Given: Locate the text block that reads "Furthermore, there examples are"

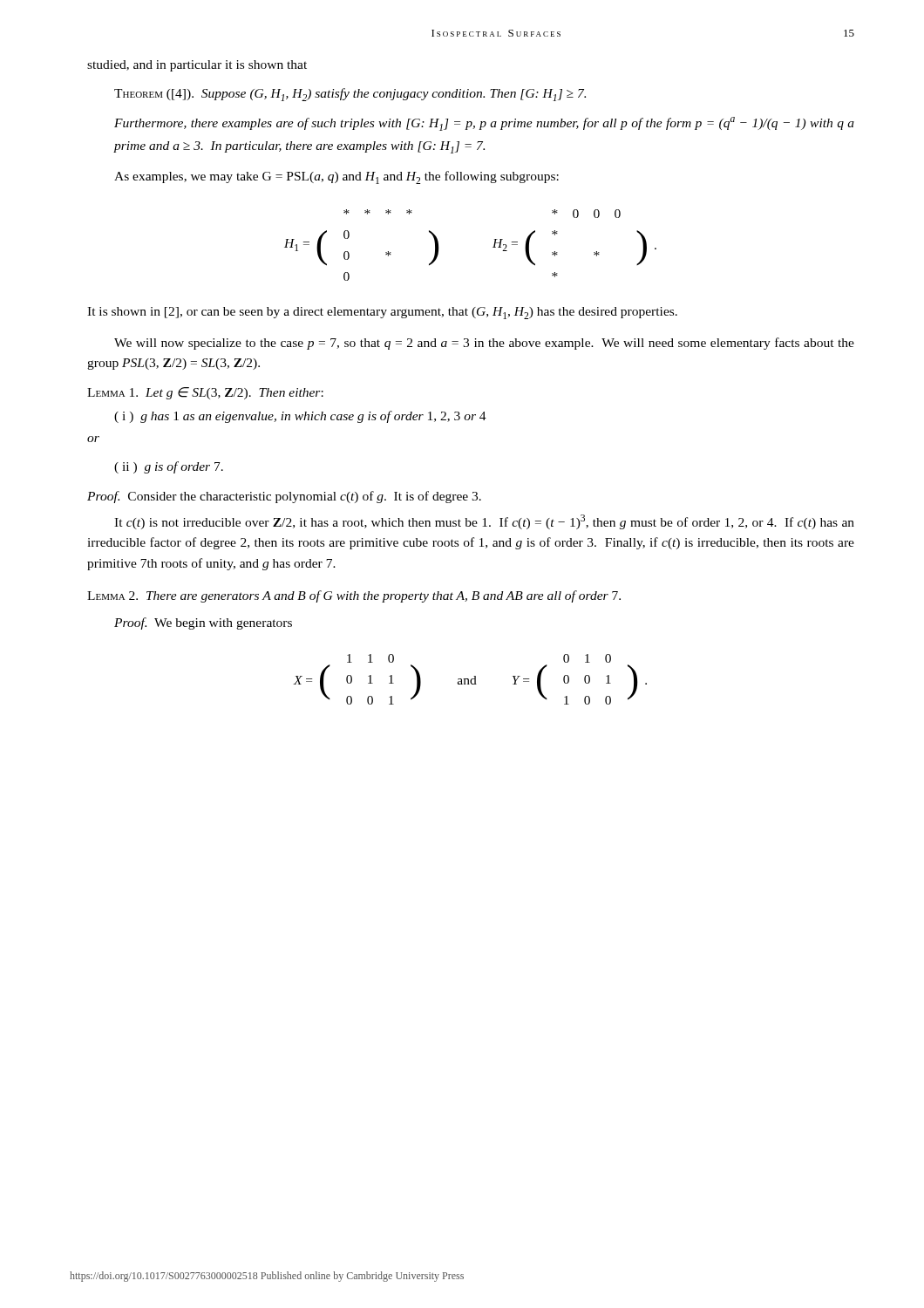Looking at the screenshot, I should coord(484,135).
